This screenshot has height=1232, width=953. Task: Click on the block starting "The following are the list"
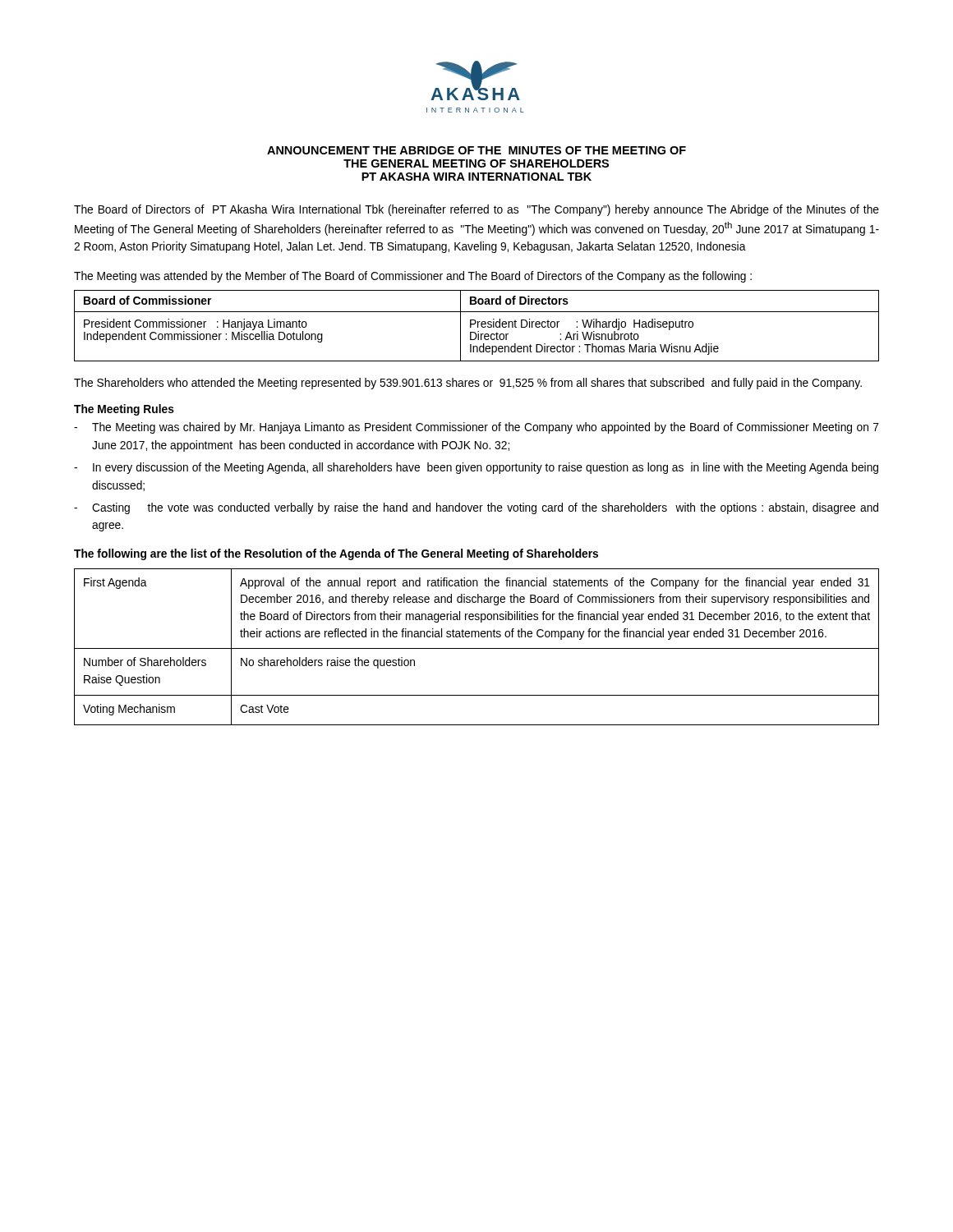click(336, 554)
